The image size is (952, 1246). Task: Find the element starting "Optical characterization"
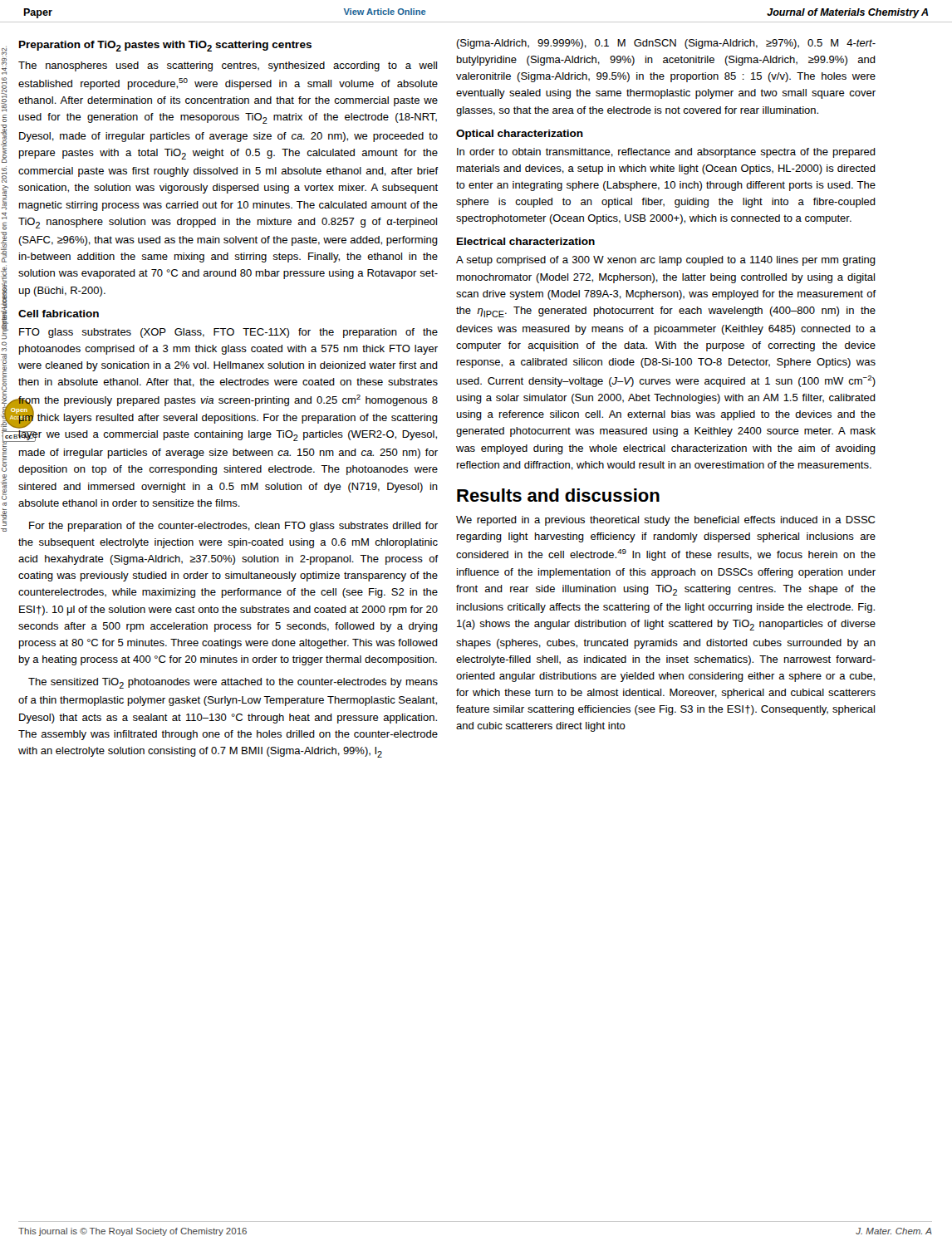pyautogui.click(x=520, y=133)
